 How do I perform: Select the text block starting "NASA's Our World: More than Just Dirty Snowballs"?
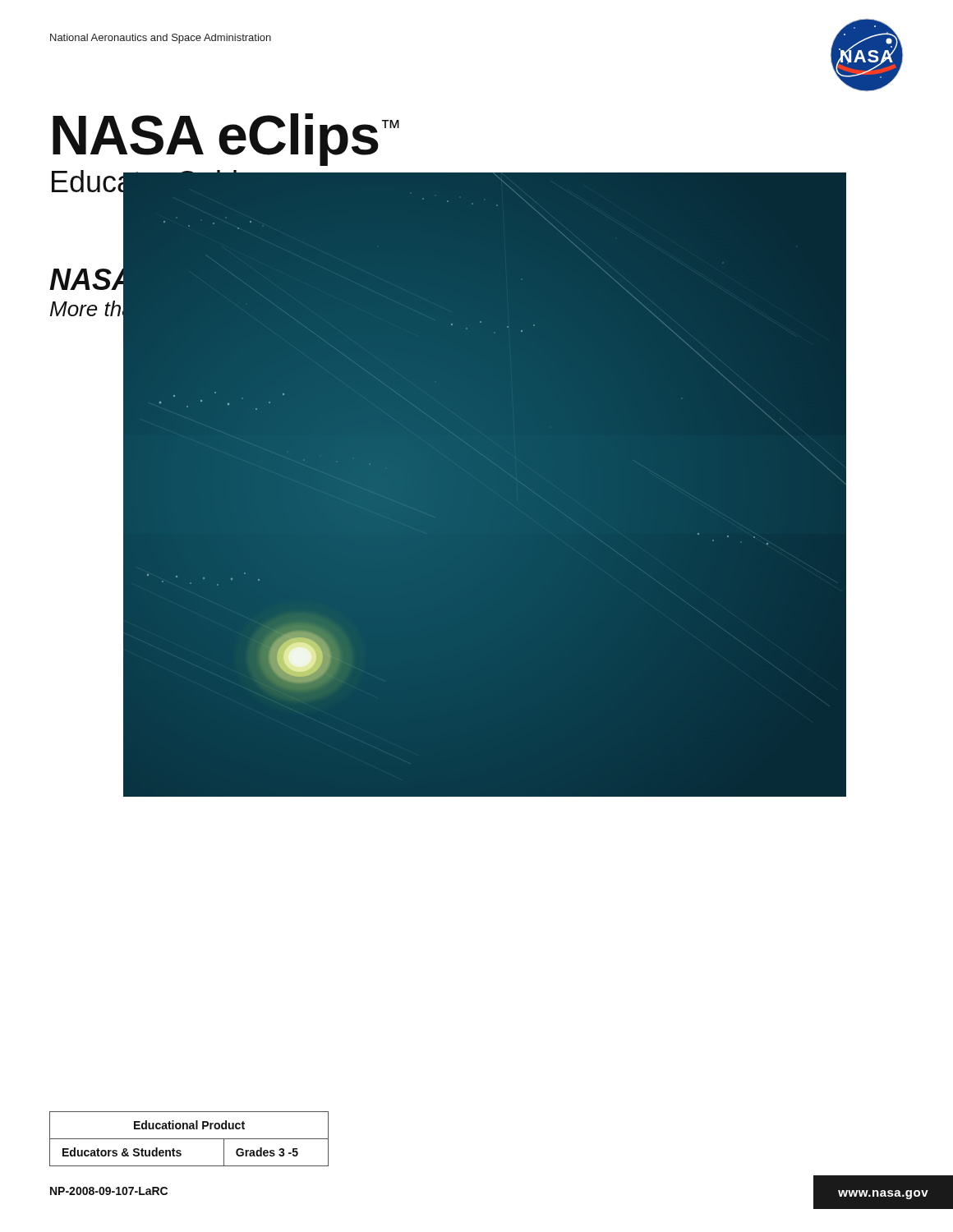197,293
